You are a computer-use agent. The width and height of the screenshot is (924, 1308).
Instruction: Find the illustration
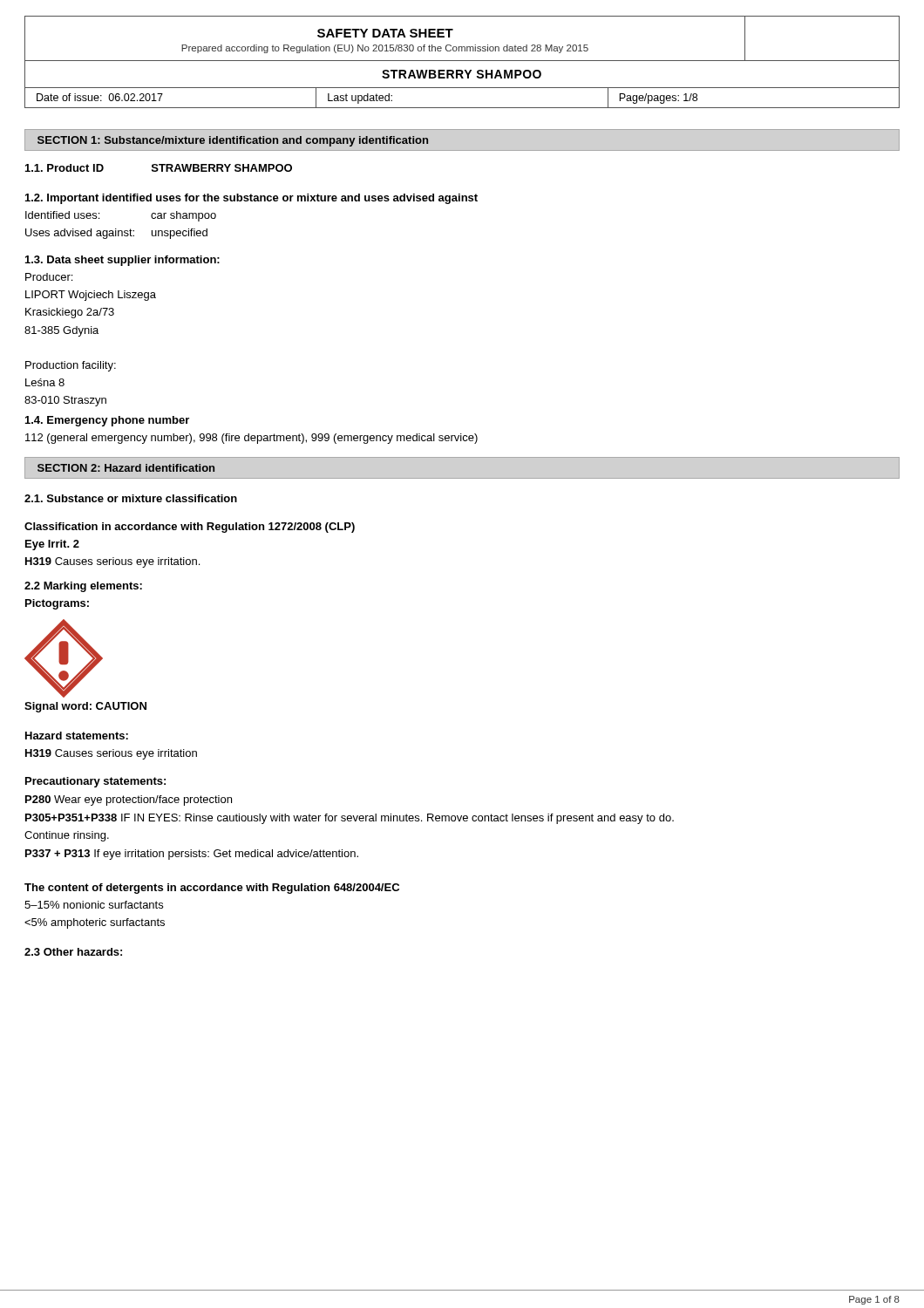click(72, 658)
